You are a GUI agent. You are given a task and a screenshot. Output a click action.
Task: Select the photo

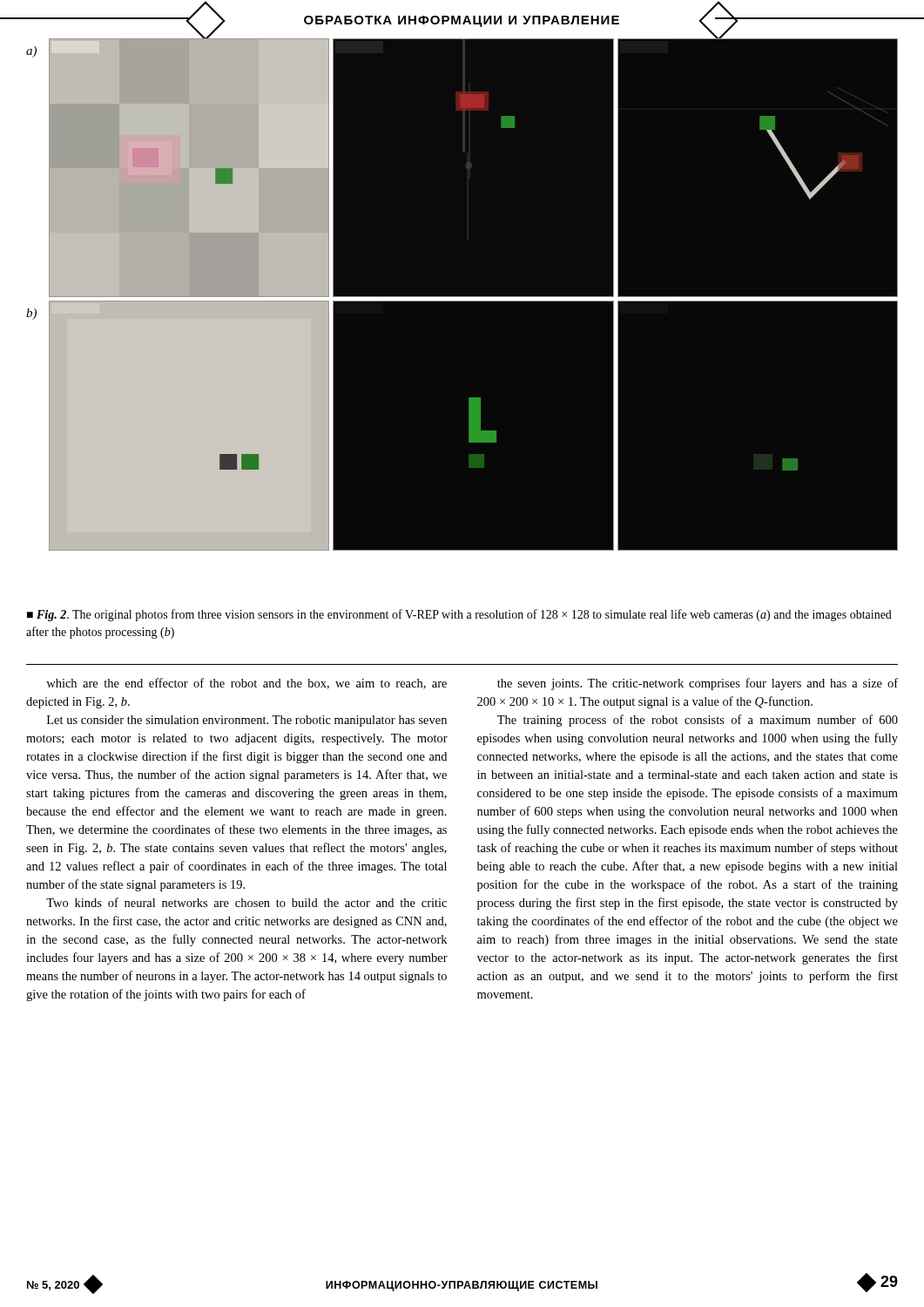pos(462,296)
